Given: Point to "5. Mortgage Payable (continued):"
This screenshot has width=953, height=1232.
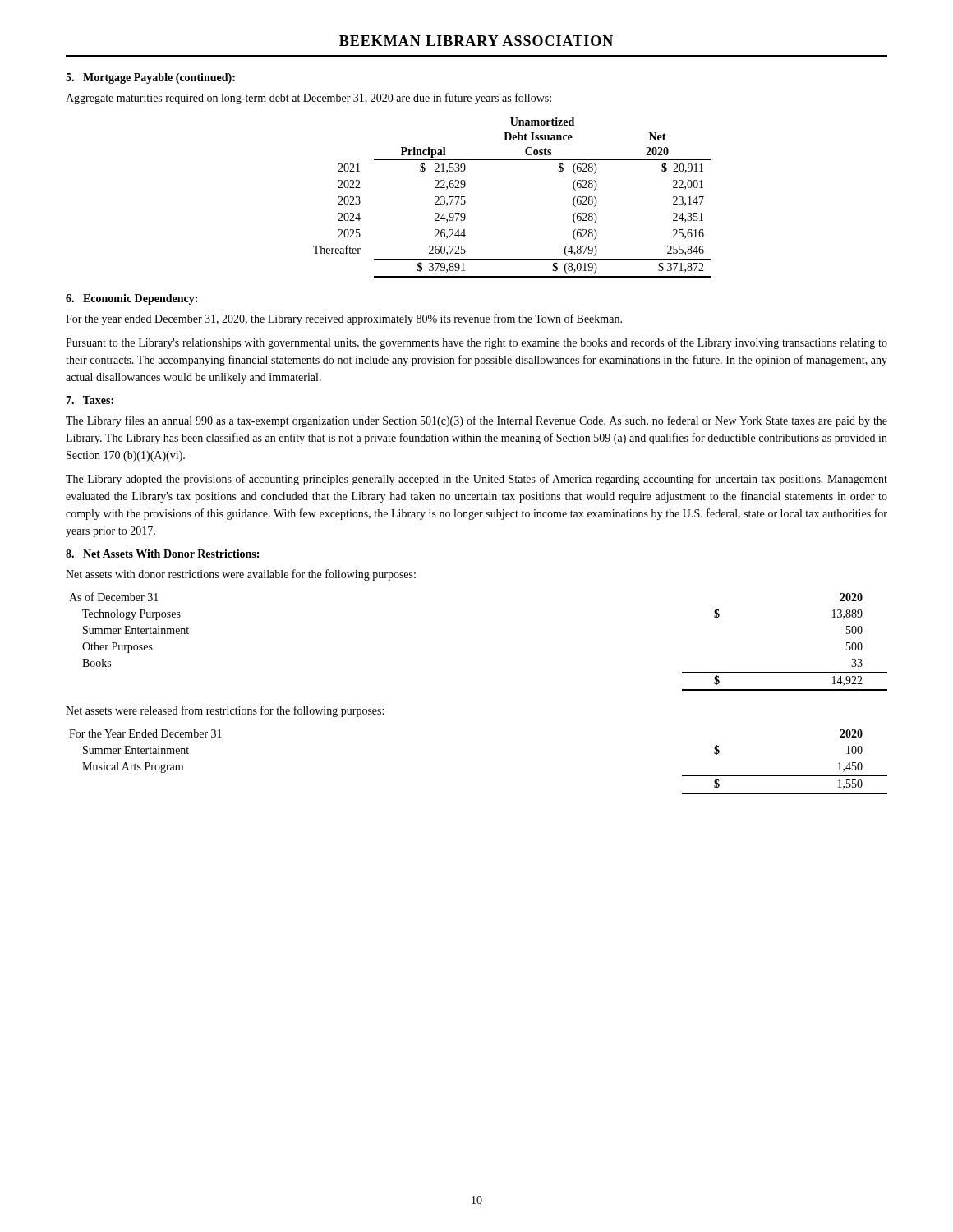Looking at the screenshot, I should [151, 78].
